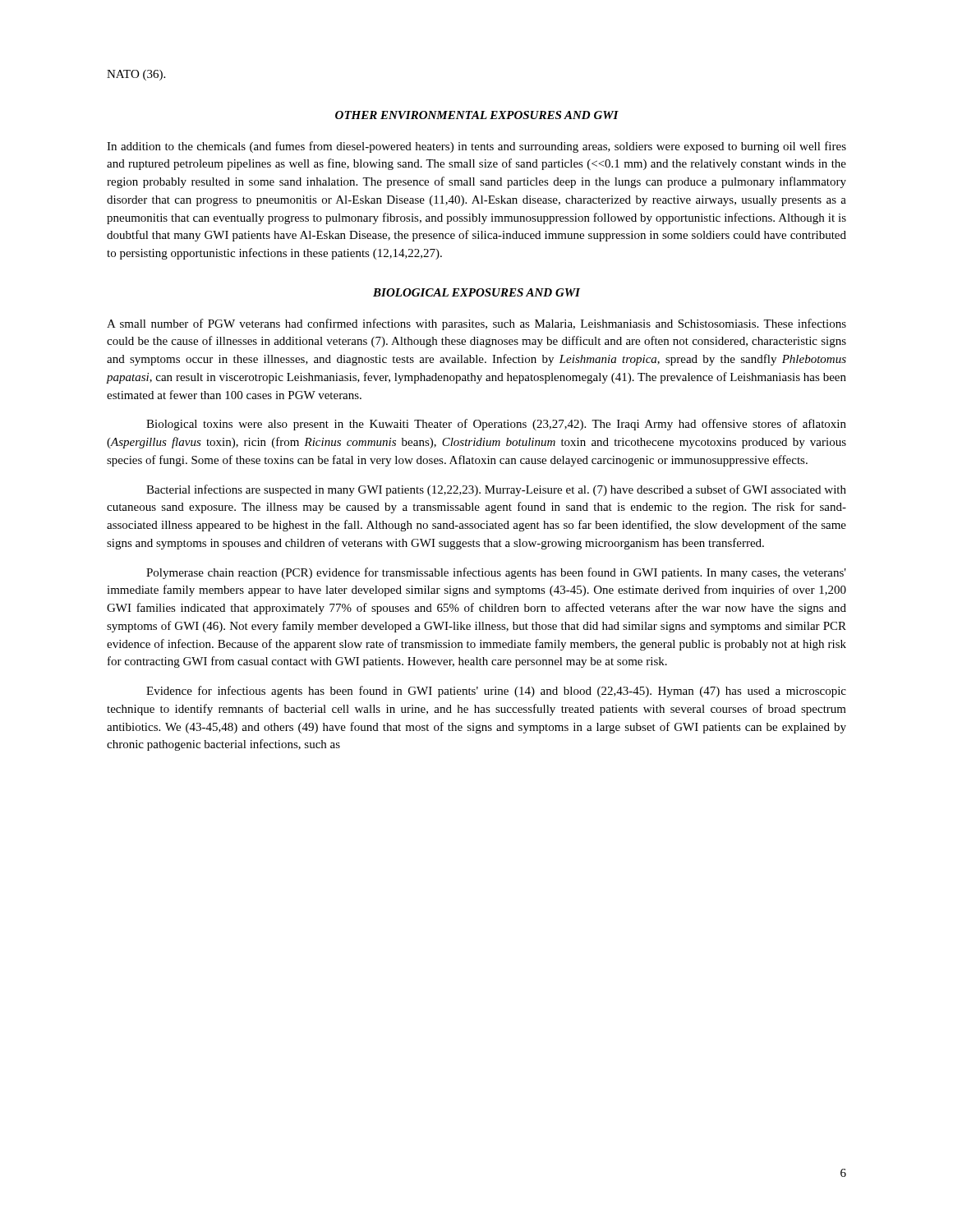Navigate to the text starting "Polymerase chain reaction (PCR) evidence for"
Viewport: 953px width, 1232px height.
[476, 617]
